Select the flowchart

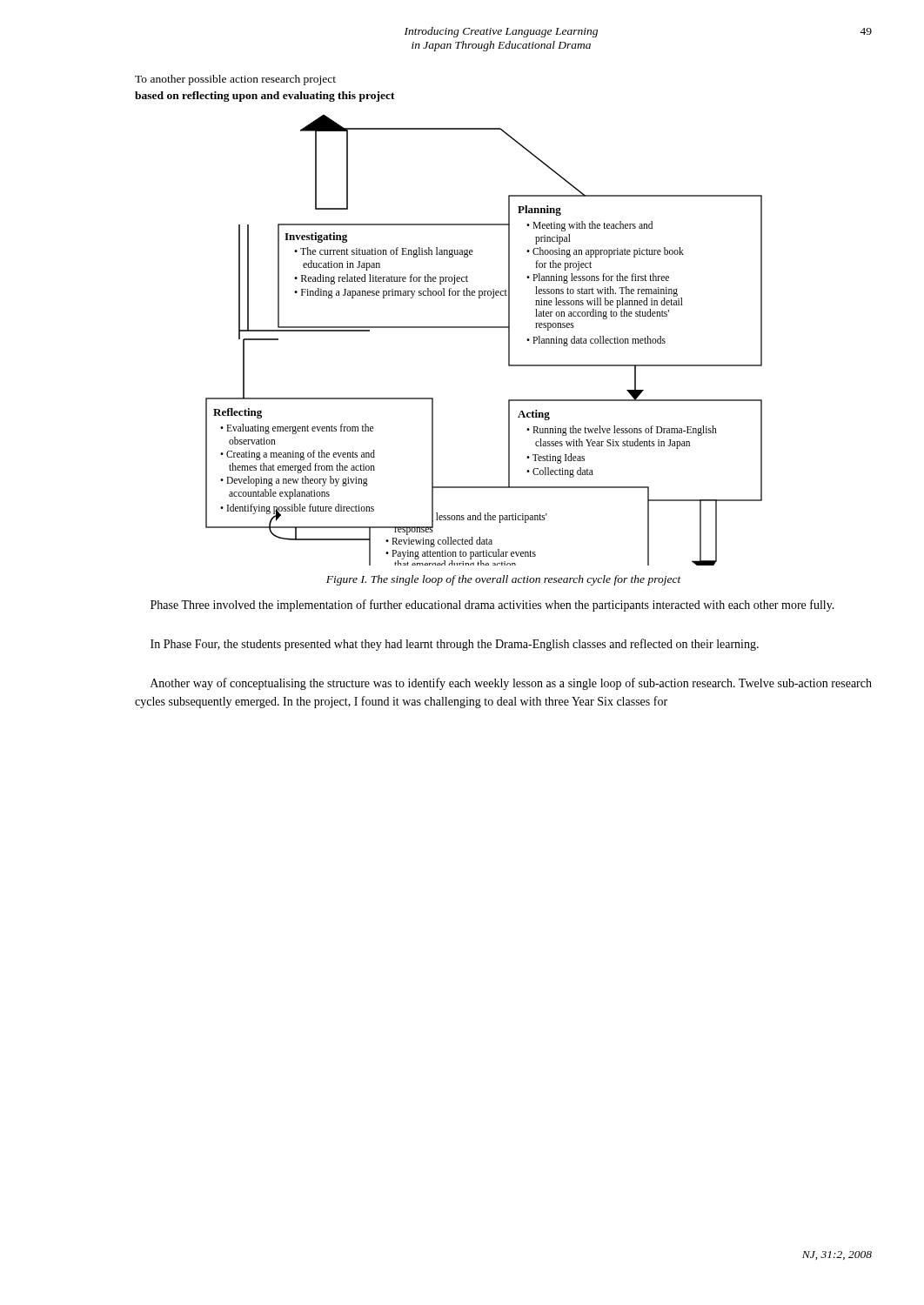click(466, 339)
